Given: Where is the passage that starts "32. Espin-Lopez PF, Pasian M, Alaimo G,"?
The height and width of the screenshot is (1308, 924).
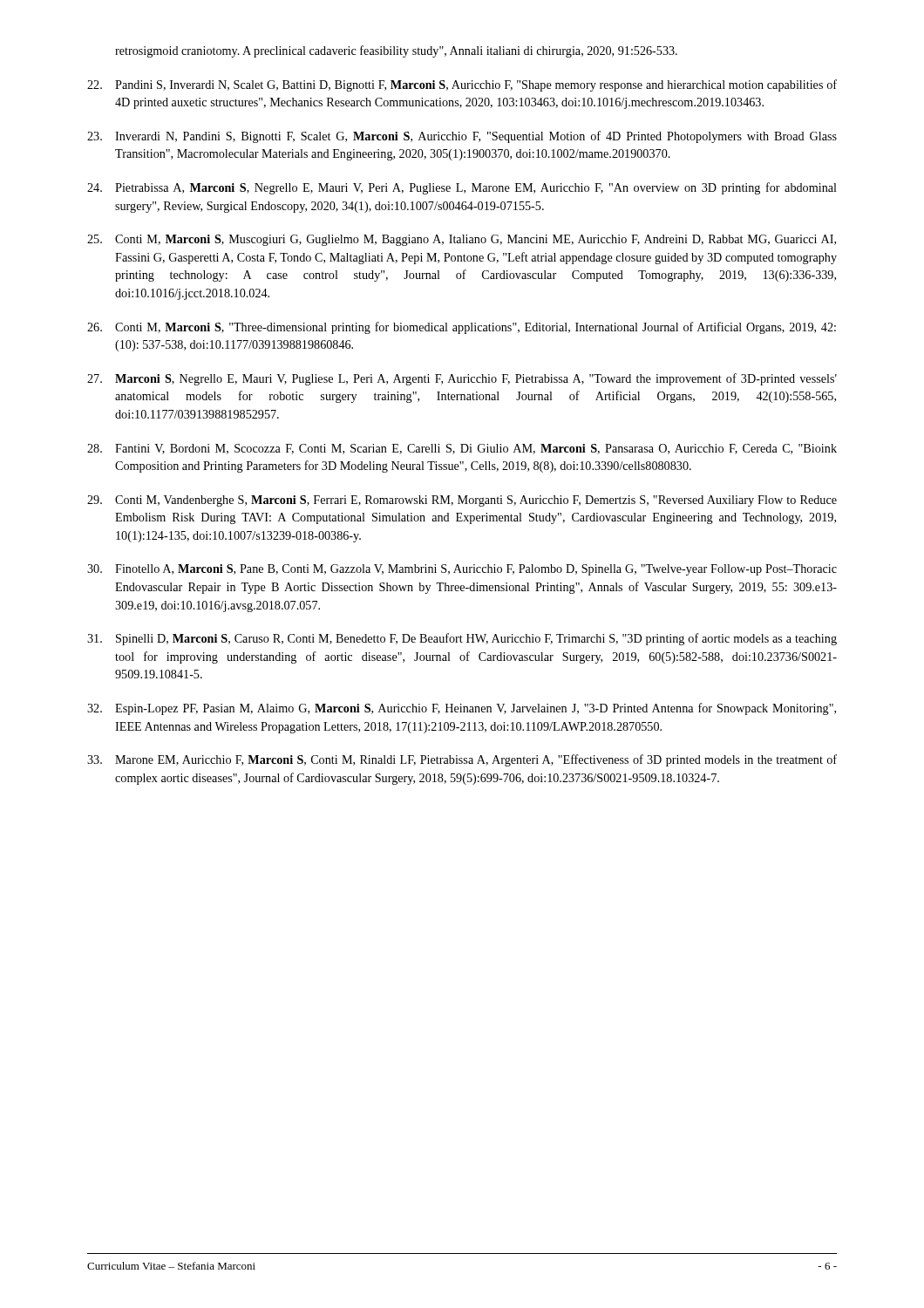Looking at the screenshot, I should tap(462, 717).
